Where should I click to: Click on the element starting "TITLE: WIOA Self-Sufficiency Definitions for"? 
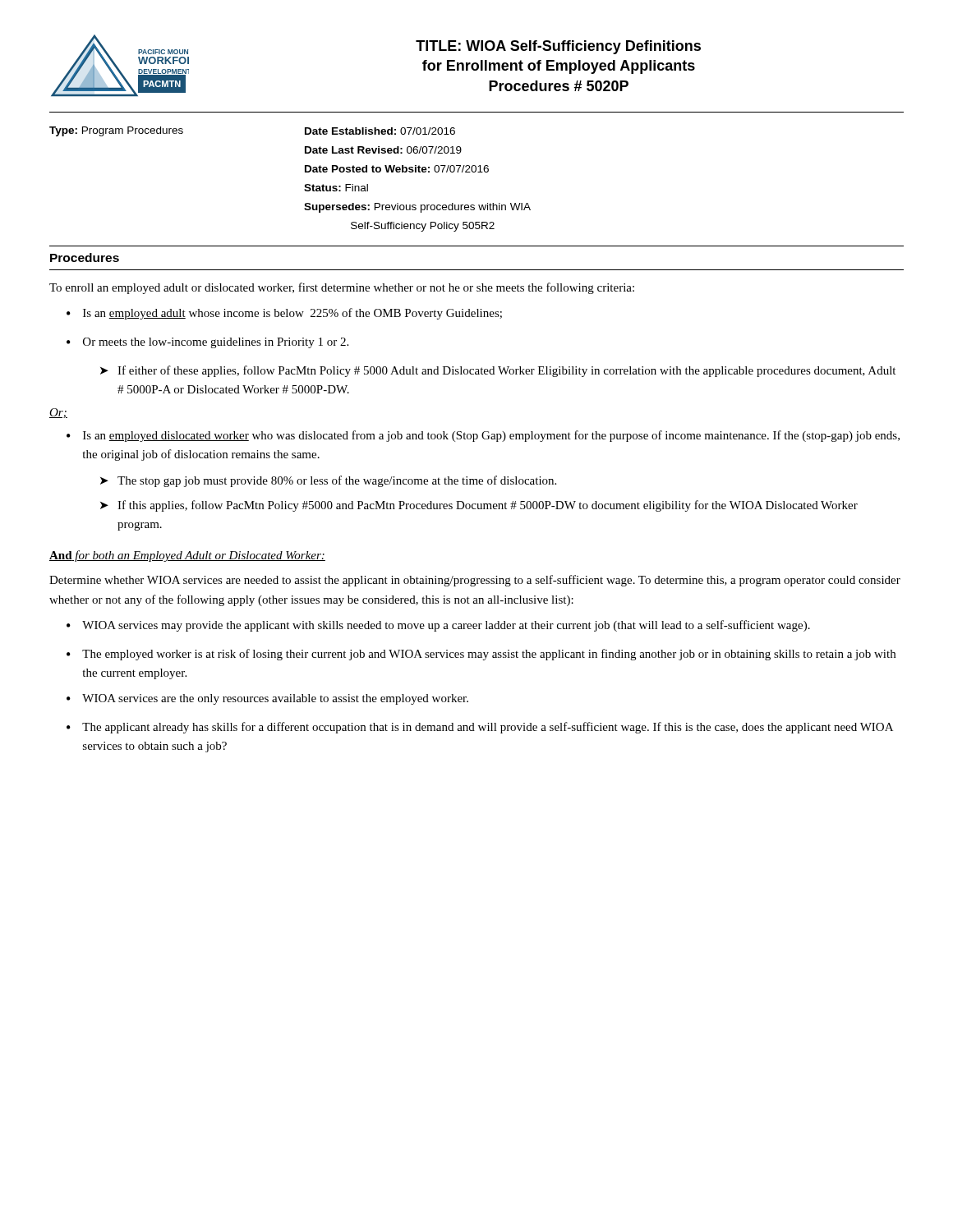[x=559, y=66]
